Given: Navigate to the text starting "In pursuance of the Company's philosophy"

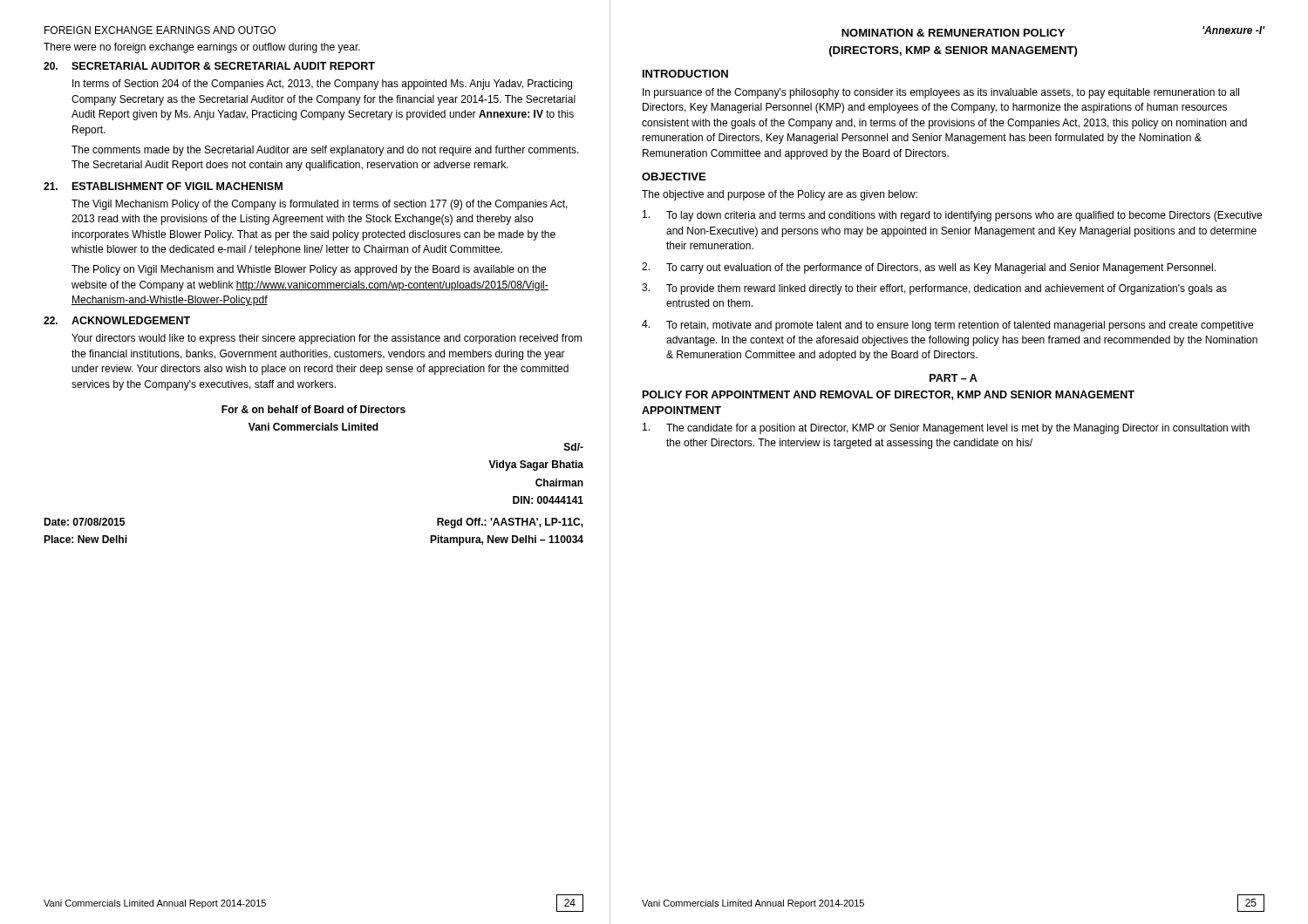Looking at the screenshot, I should [x=945, y=123].
